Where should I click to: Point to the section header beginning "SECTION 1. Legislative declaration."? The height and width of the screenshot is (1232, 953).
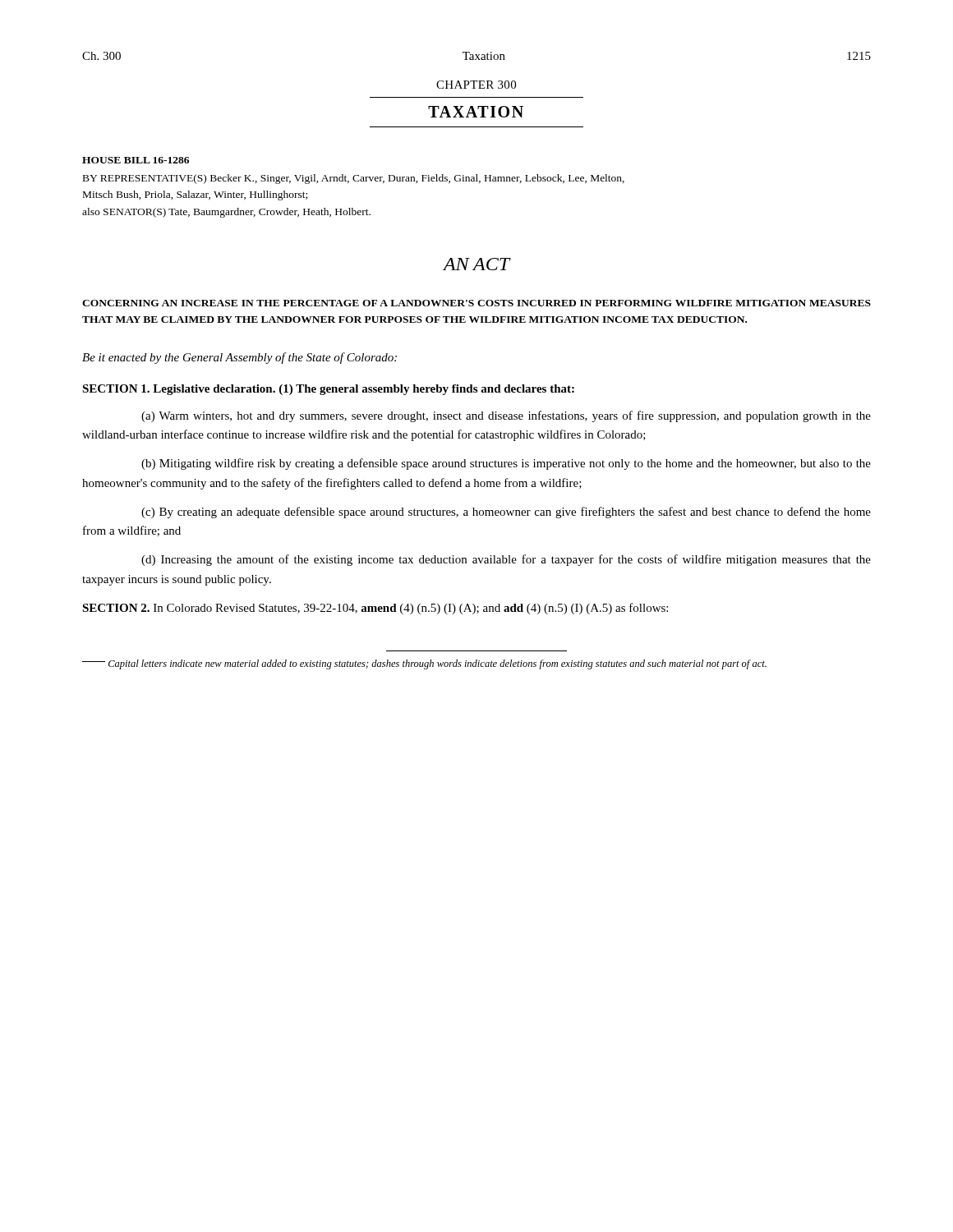coord(329,389)
